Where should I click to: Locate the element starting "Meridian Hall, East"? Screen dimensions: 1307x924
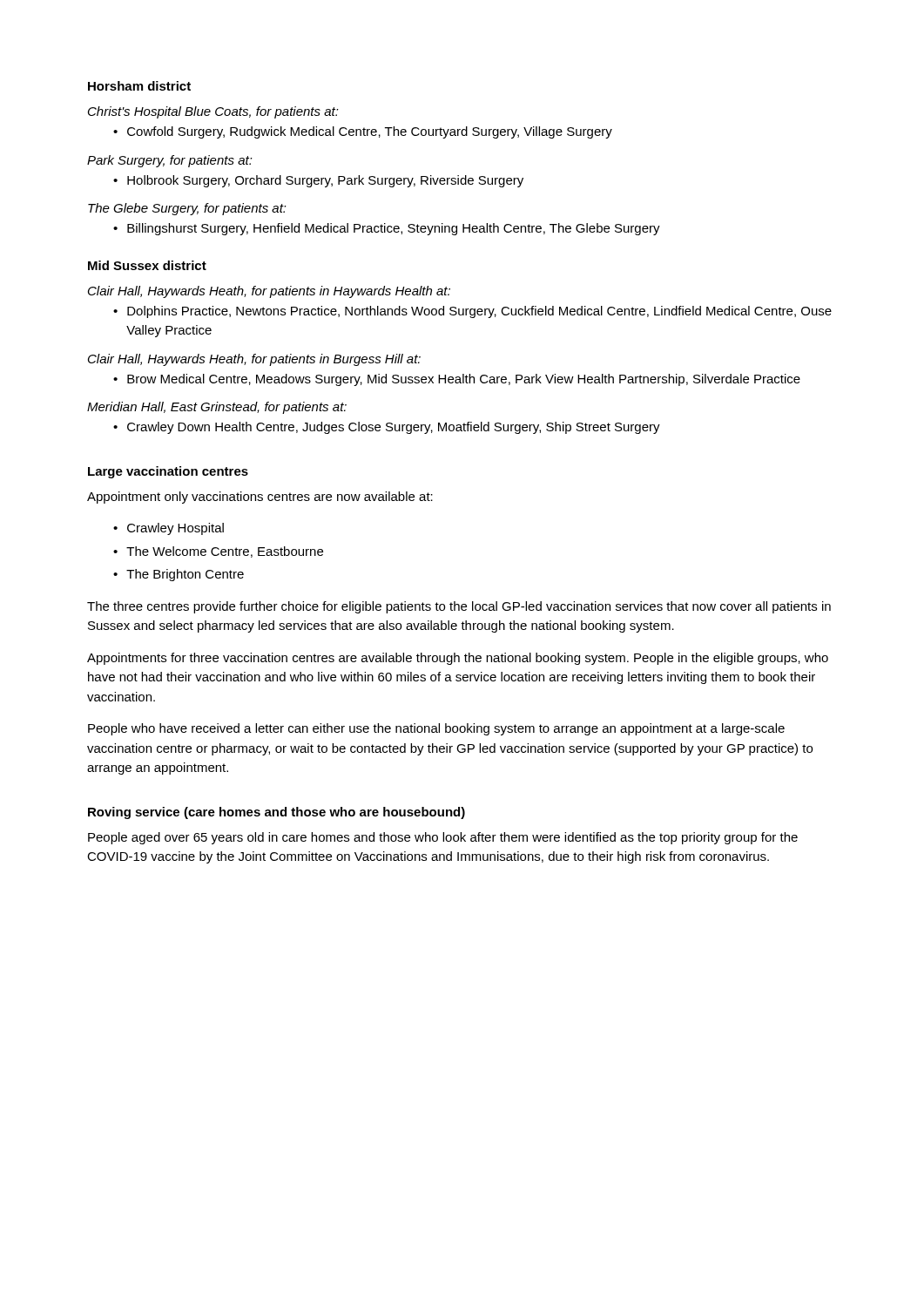(x=217, y=406)
